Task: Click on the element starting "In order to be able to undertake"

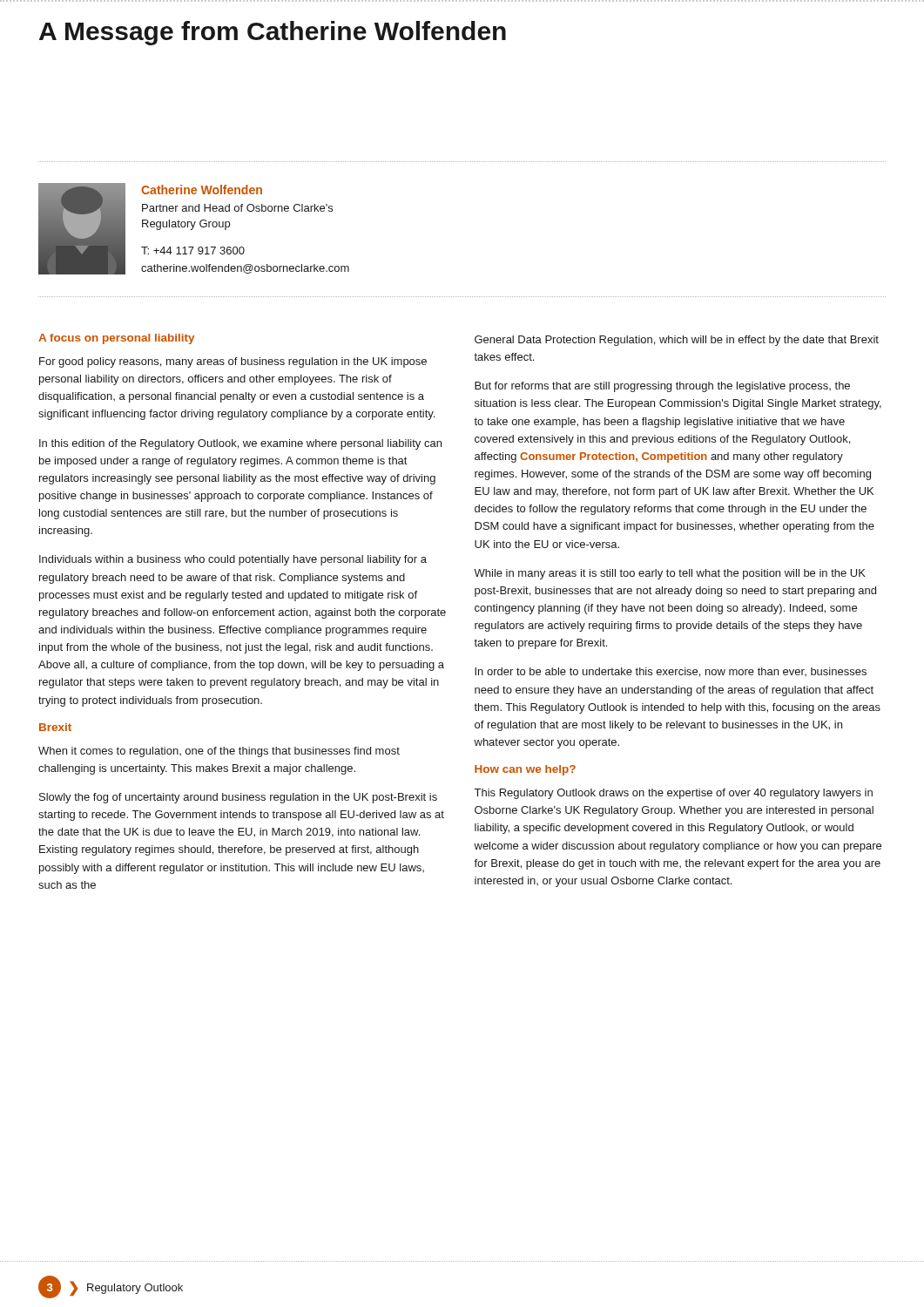Action: pos(680,707)
